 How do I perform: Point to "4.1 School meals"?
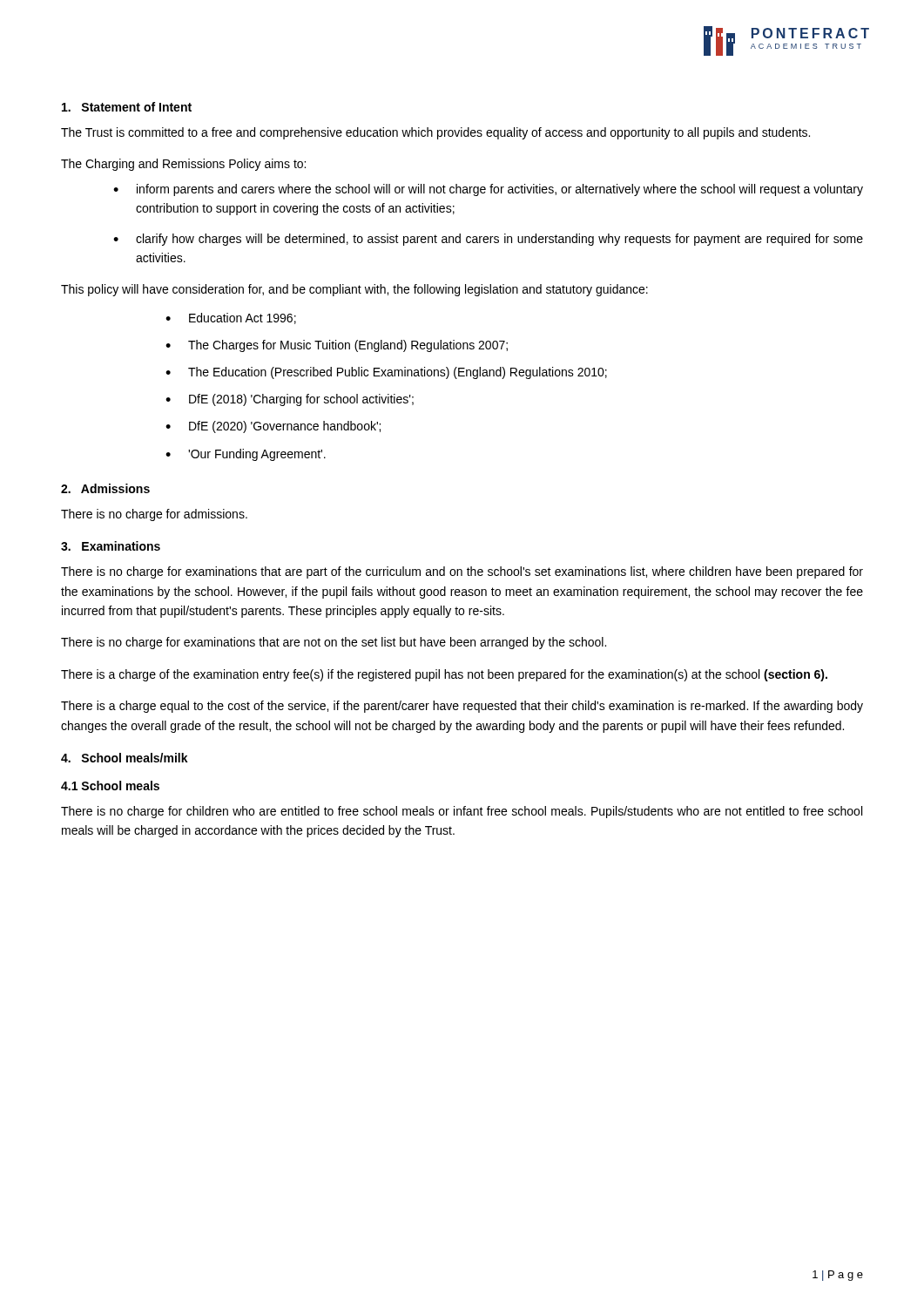(110, 786)
